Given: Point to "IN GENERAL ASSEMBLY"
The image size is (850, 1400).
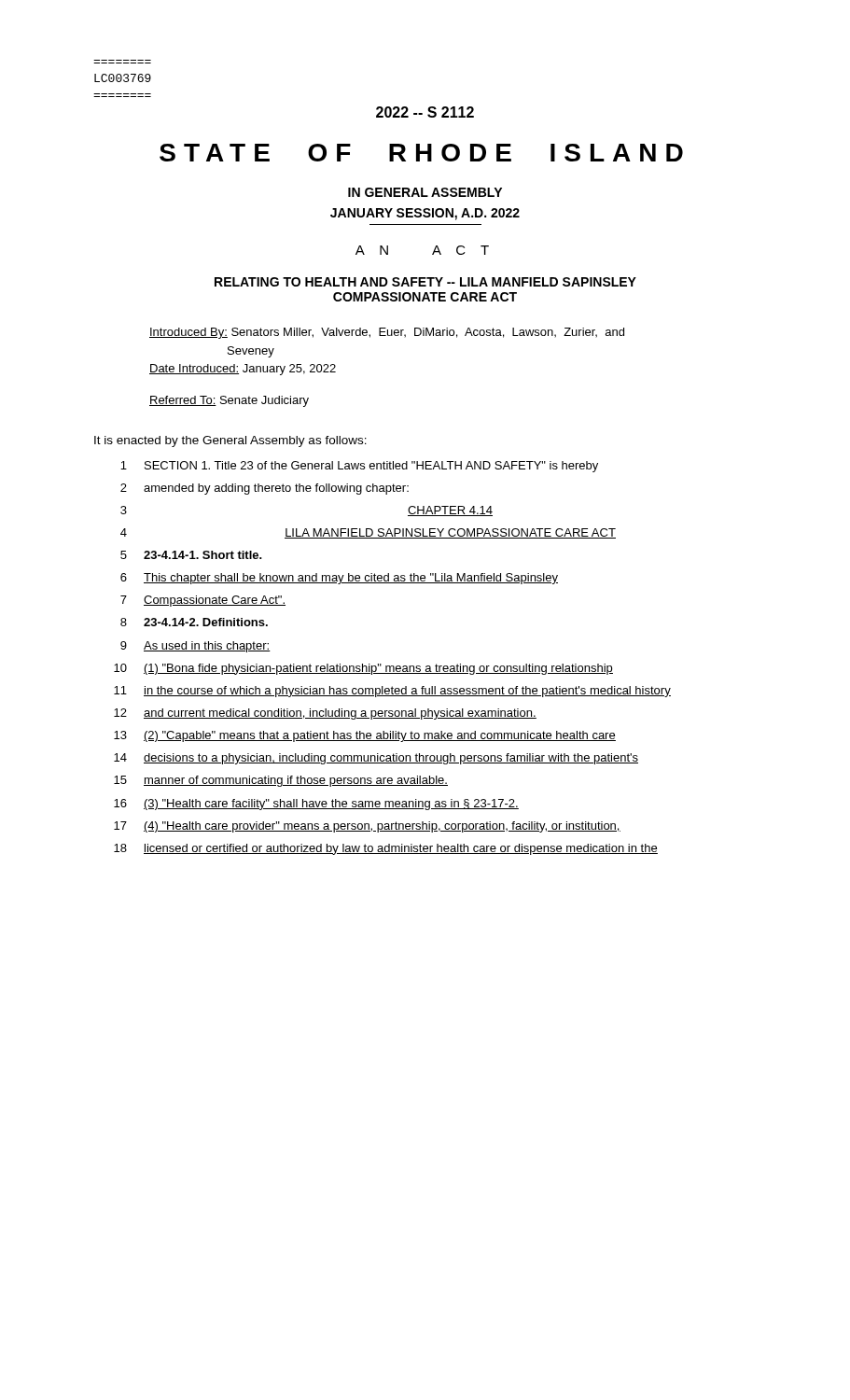Looking at the screenshot, I should click(x=425, y=192).
